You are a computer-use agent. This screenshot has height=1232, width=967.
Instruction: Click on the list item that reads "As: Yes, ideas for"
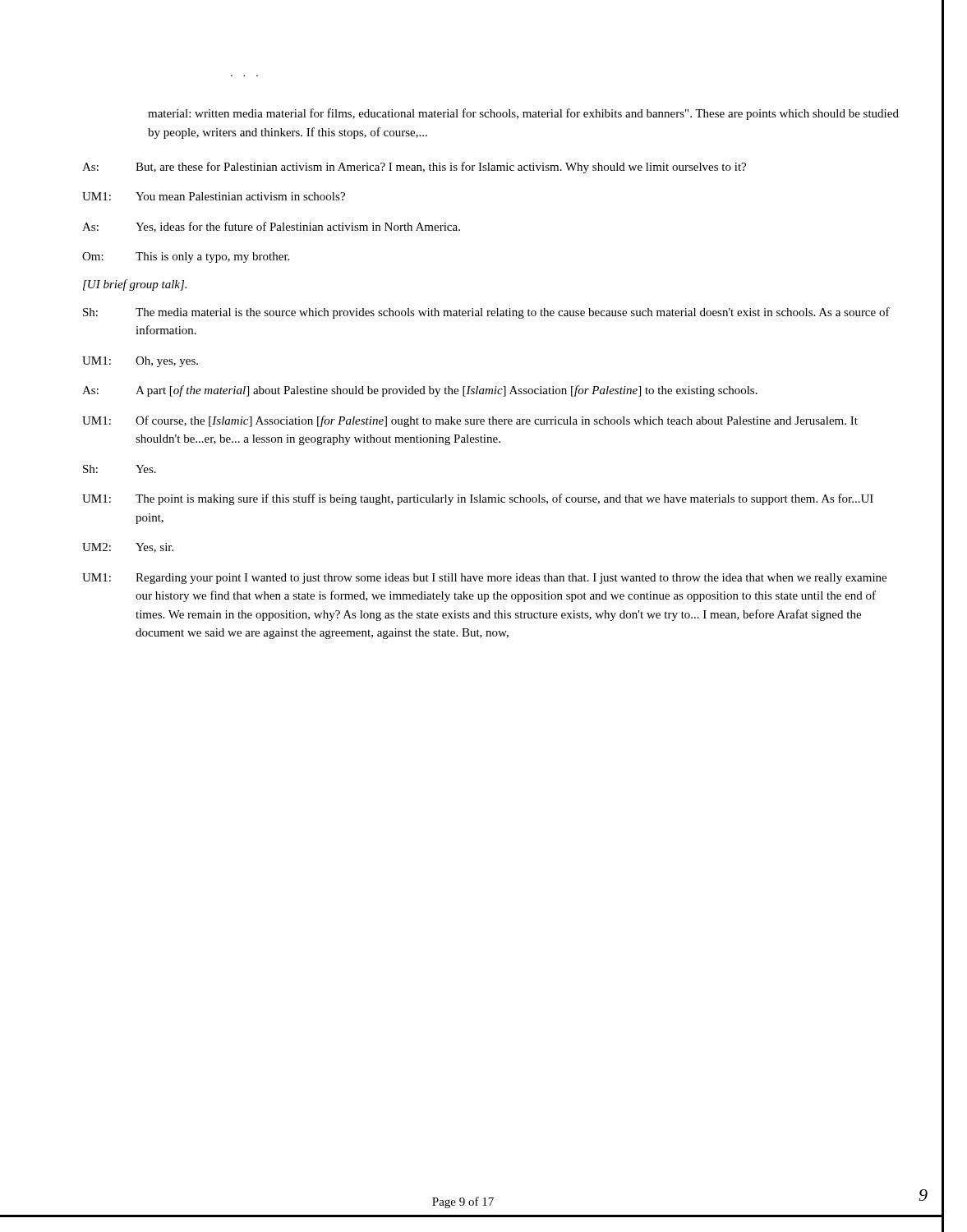[x=271, y=227]
